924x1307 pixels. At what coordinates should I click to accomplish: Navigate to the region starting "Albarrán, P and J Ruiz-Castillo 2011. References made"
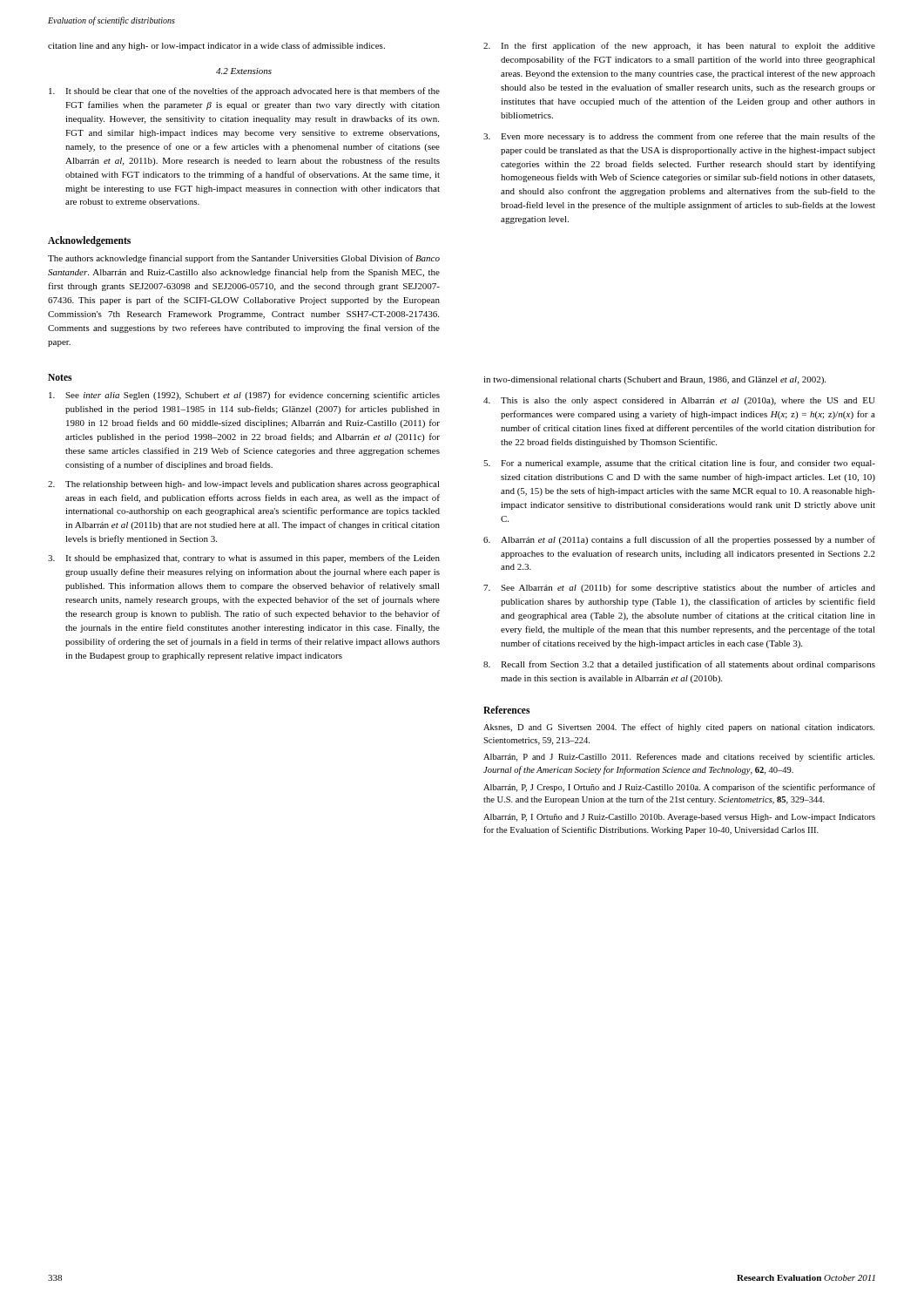click(679, 763)
